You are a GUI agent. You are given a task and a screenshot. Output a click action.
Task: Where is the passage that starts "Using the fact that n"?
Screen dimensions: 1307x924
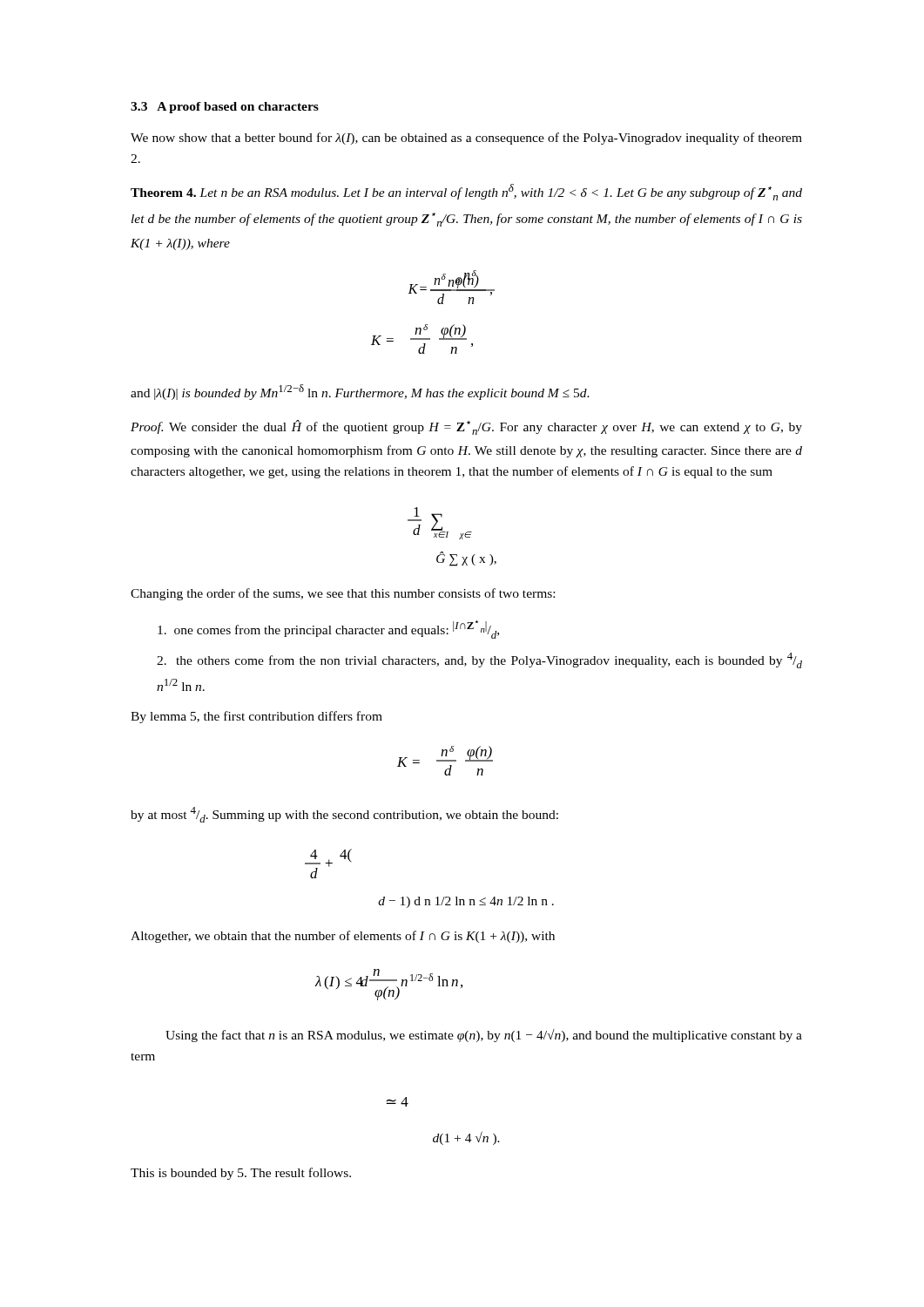coord(466,1046)
